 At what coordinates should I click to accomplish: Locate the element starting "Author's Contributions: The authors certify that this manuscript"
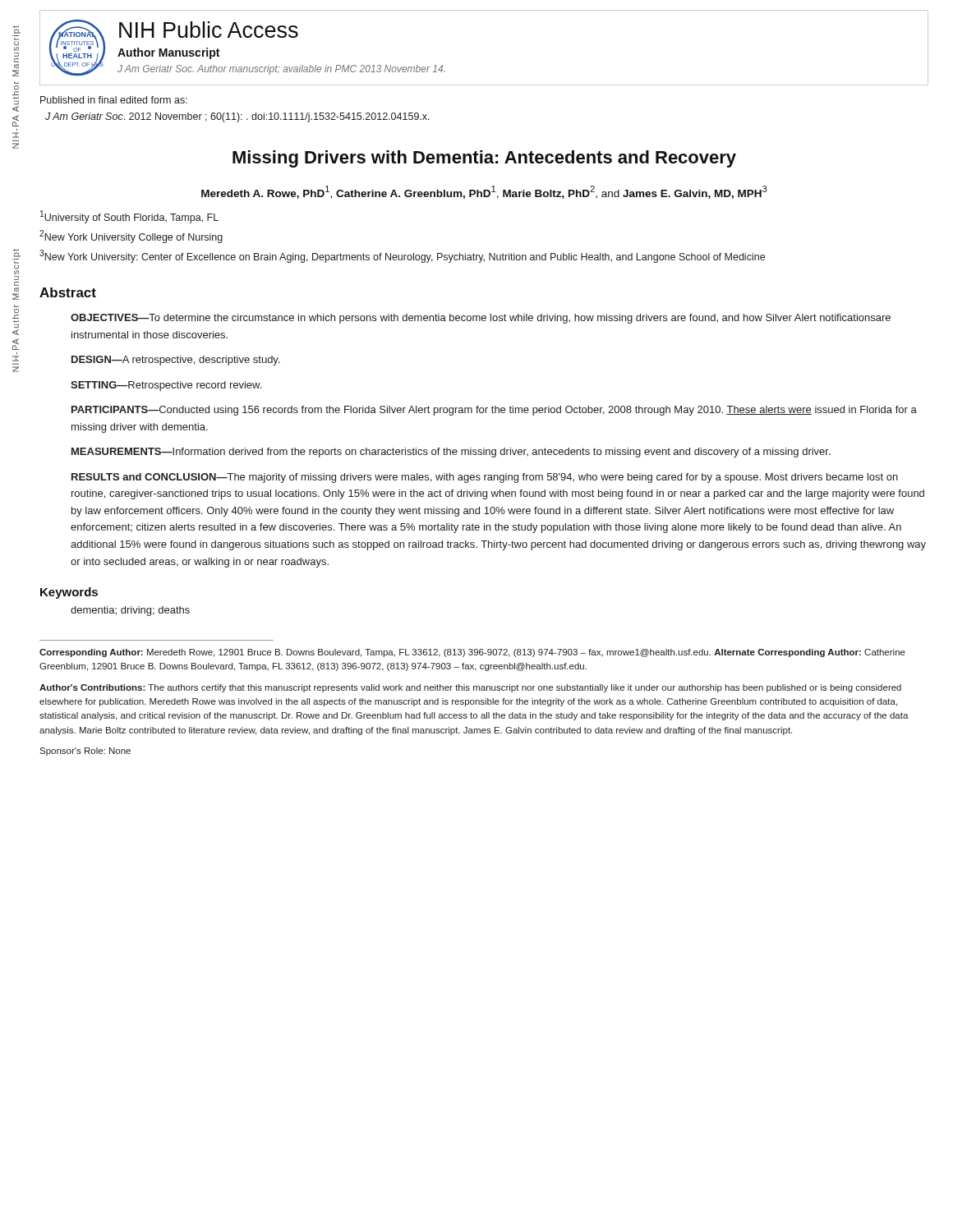[474, 709]
